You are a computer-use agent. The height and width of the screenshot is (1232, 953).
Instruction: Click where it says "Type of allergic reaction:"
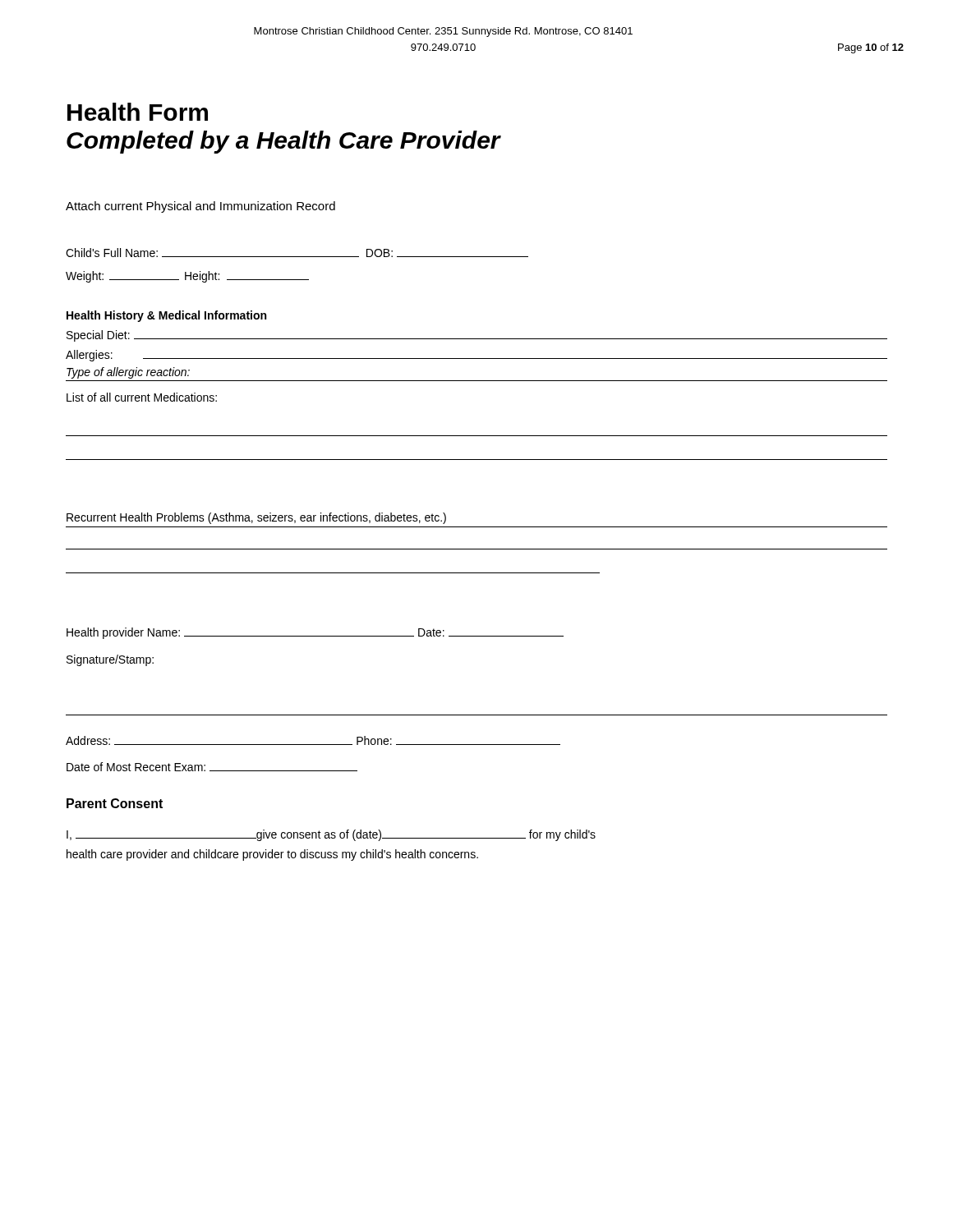coord(476,372)
